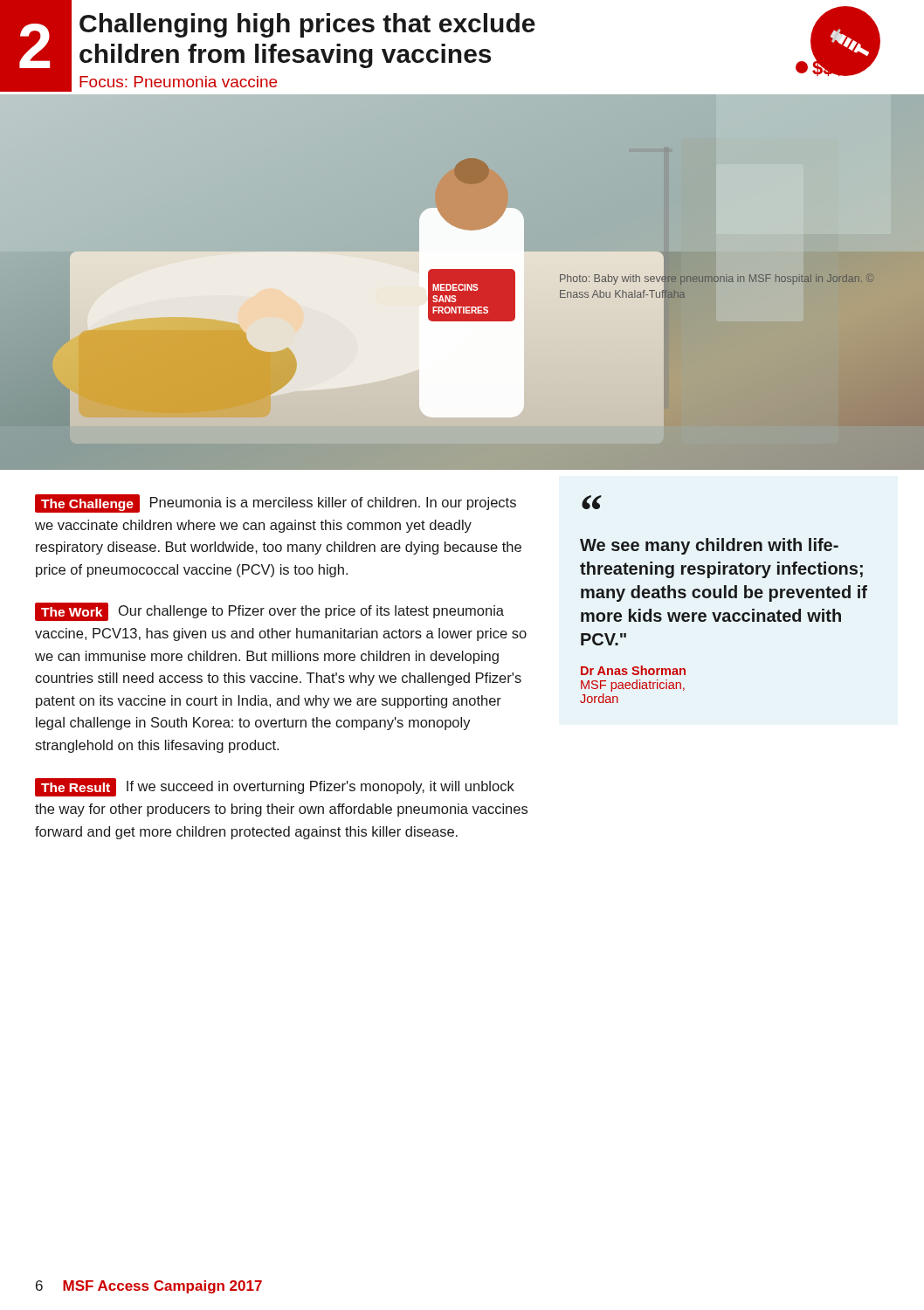Select the caption
Image resolution: width=924 pixels, height=1310 pixels.
(716, 286)
